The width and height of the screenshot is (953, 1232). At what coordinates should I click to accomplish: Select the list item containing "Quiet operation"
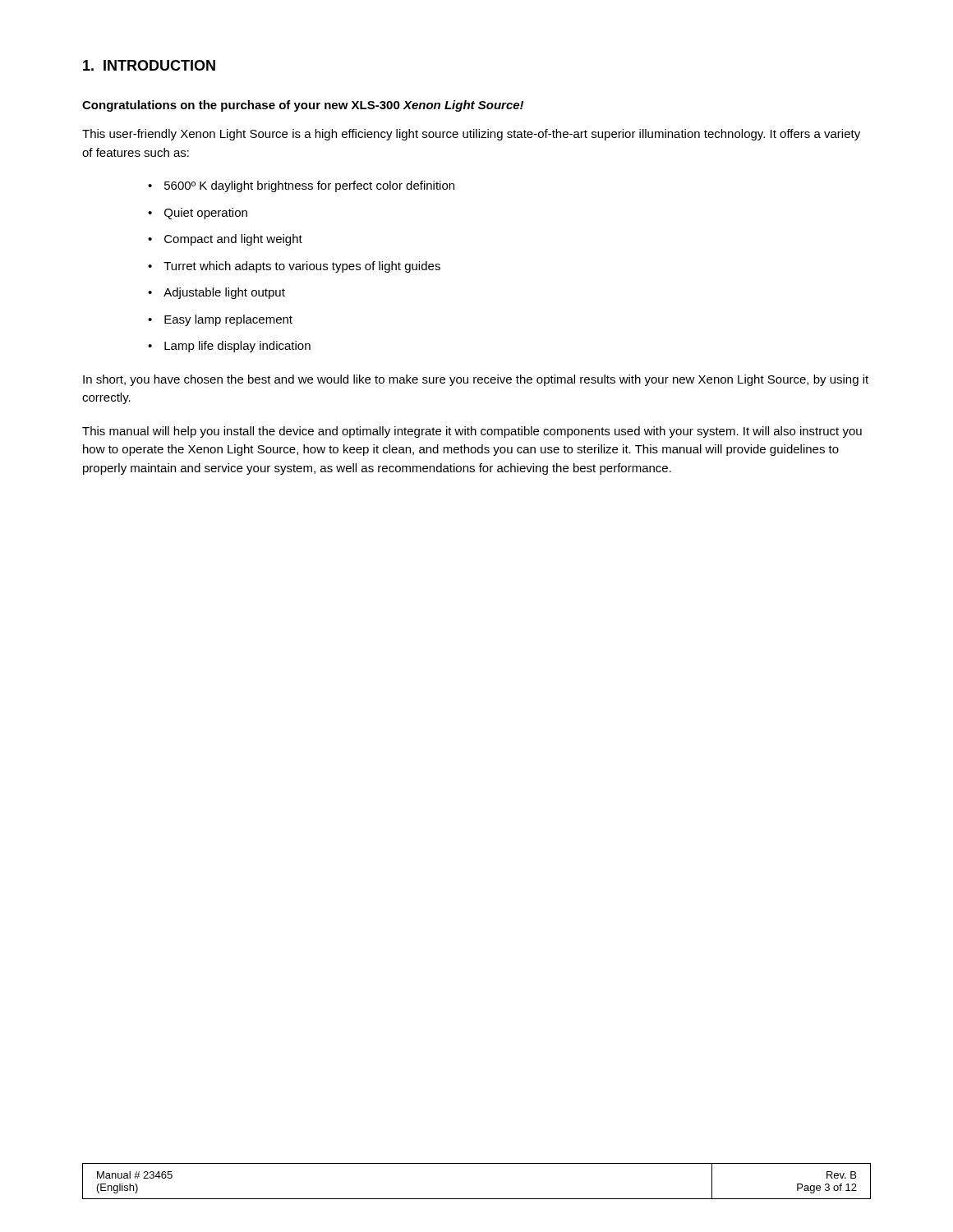pos(206,212)
